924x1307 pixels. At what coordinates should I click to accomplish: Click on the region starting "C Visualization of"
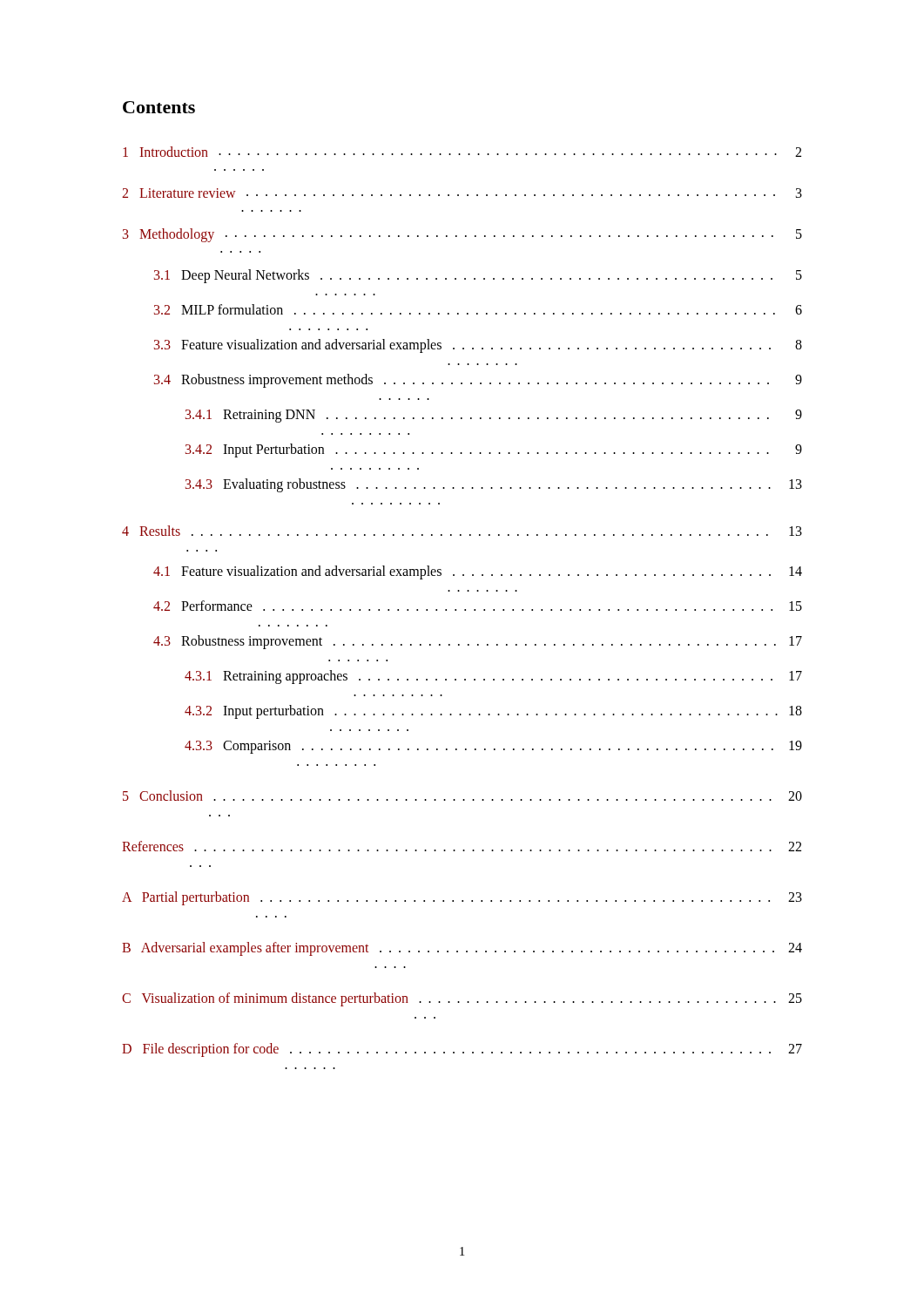tap(462, 1006)
